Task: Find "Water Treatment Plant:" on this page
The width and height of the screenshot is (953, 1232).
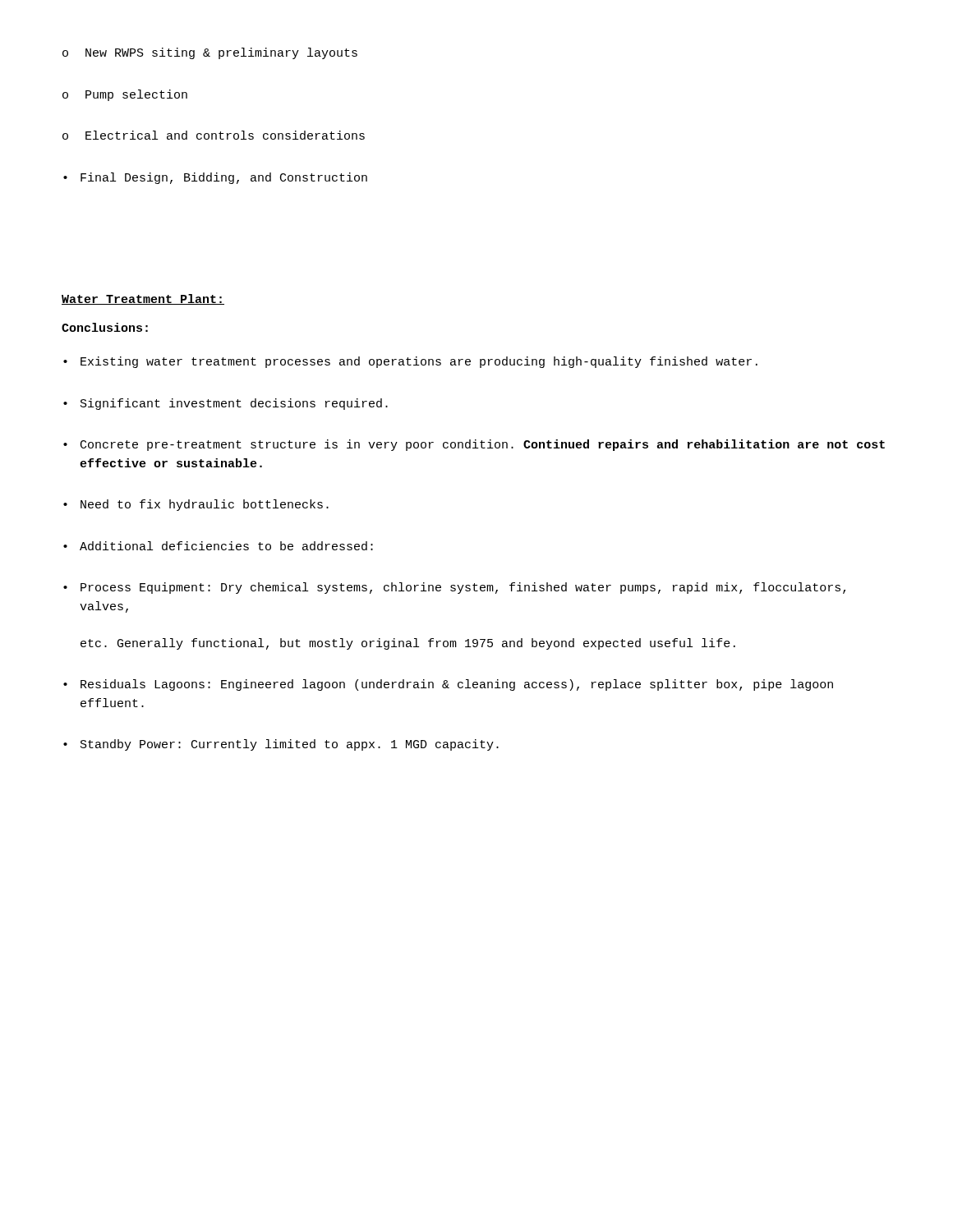Action: 143,300
